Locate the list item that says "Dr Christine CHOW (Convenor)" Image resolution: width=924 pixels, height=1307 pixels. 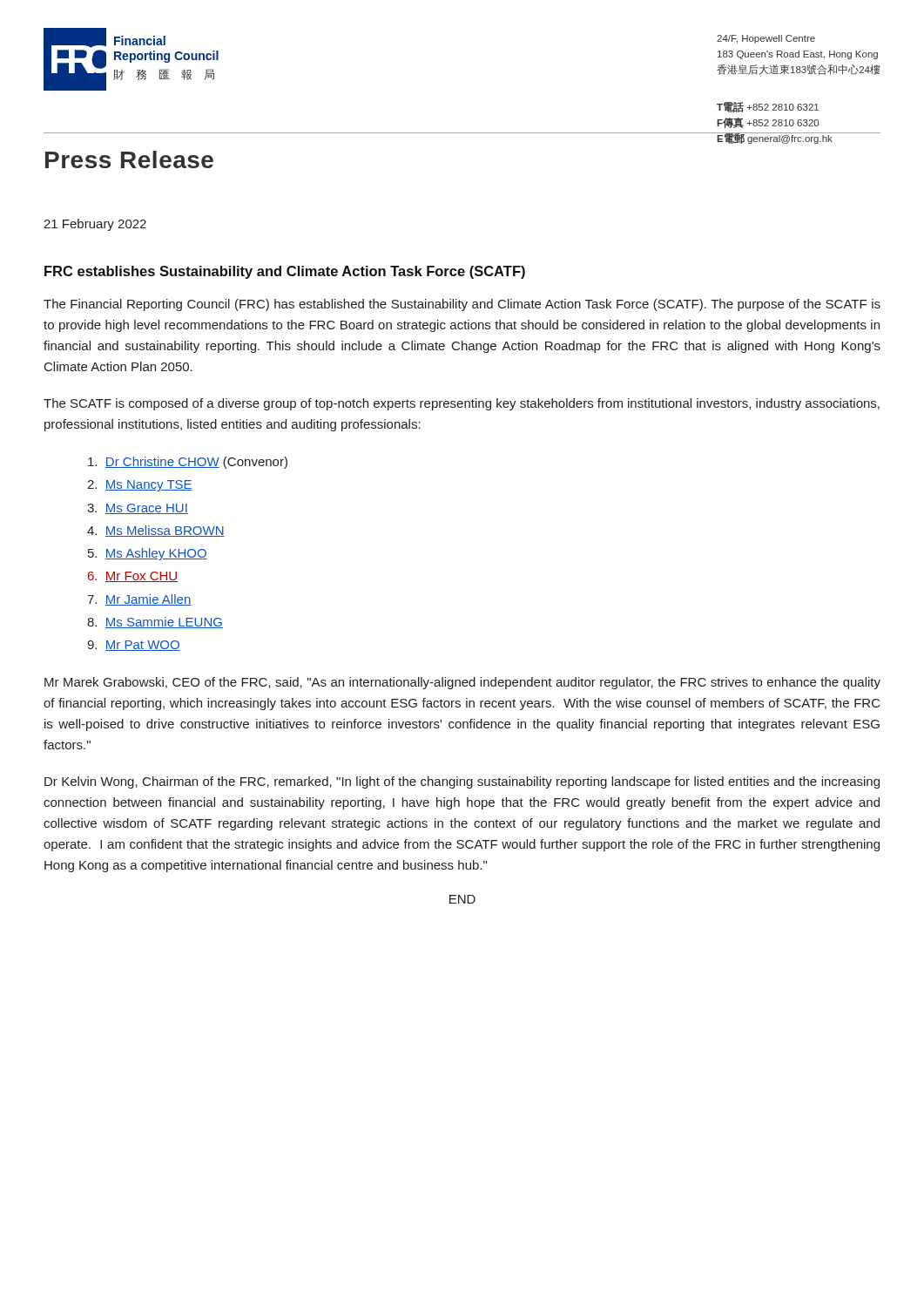(x=188, y=461)
